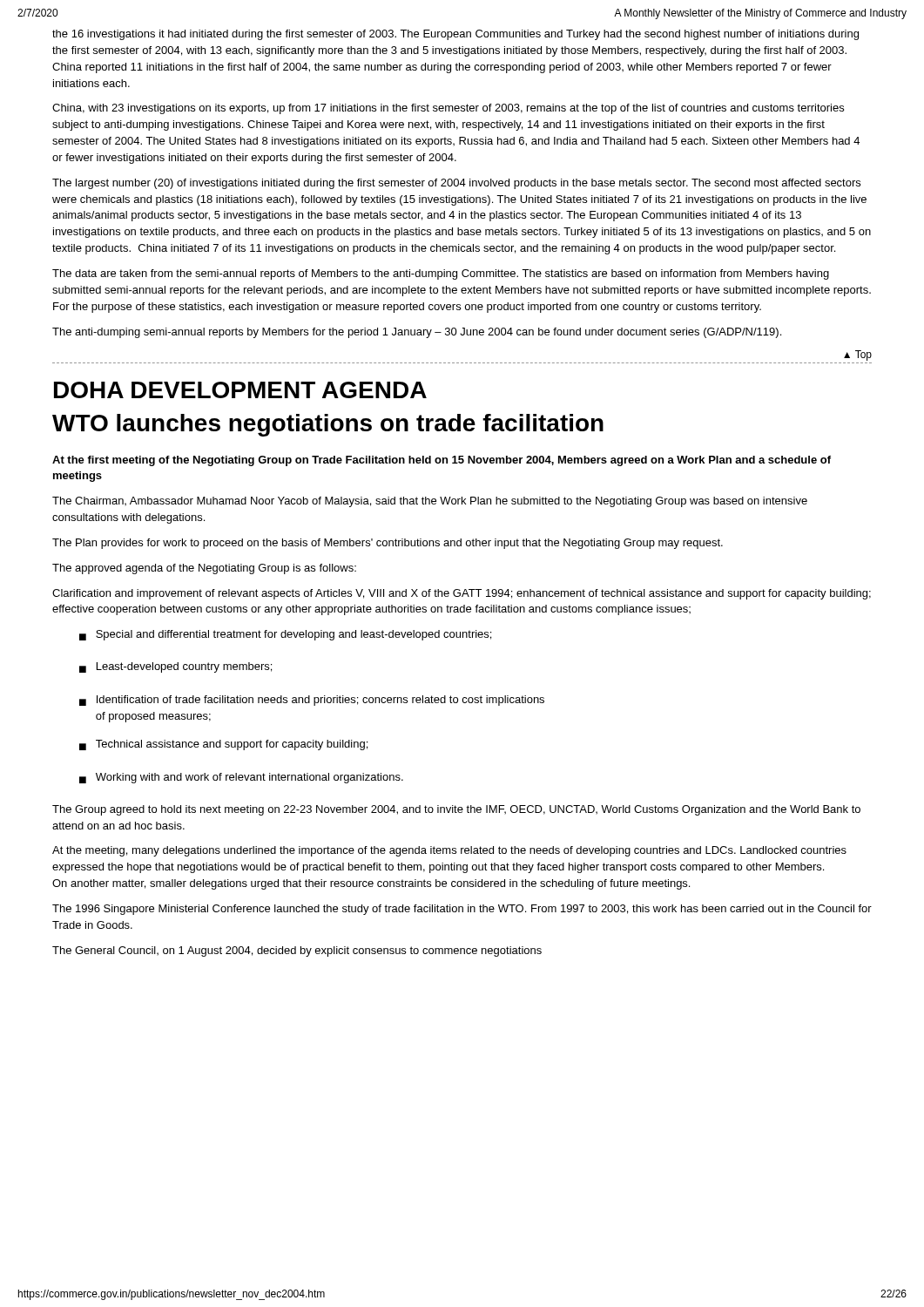Locate the region starting "the 16 investigations"
The width and height of the screenshot is (924, 1307).
click(456, 58)
